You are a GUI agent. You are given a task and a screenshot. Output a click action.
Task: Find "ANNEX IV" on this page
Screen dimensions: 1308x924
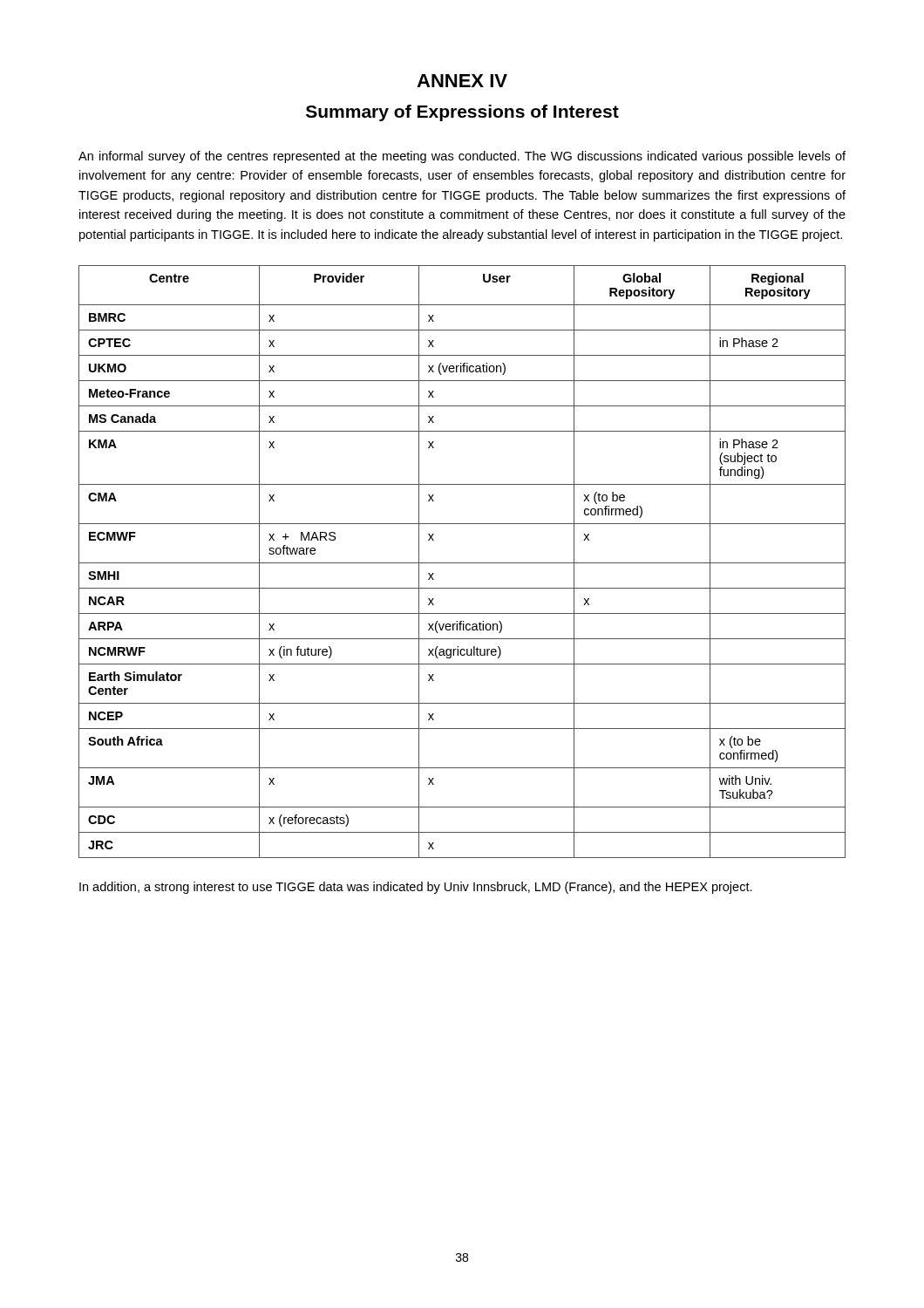tap(462, 81)
